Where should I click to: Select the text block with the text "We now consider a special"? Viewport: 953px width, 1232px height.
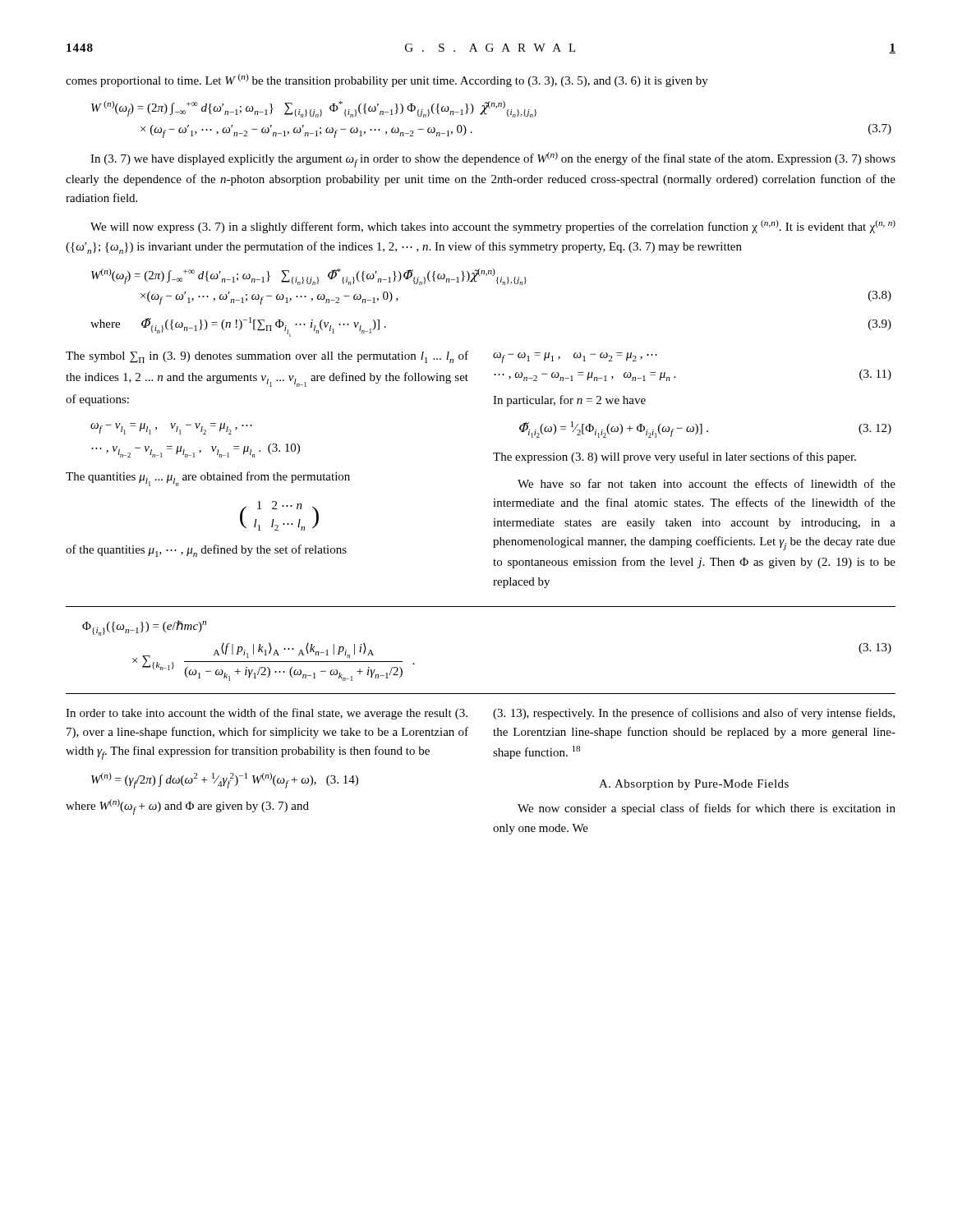[694, 818]
